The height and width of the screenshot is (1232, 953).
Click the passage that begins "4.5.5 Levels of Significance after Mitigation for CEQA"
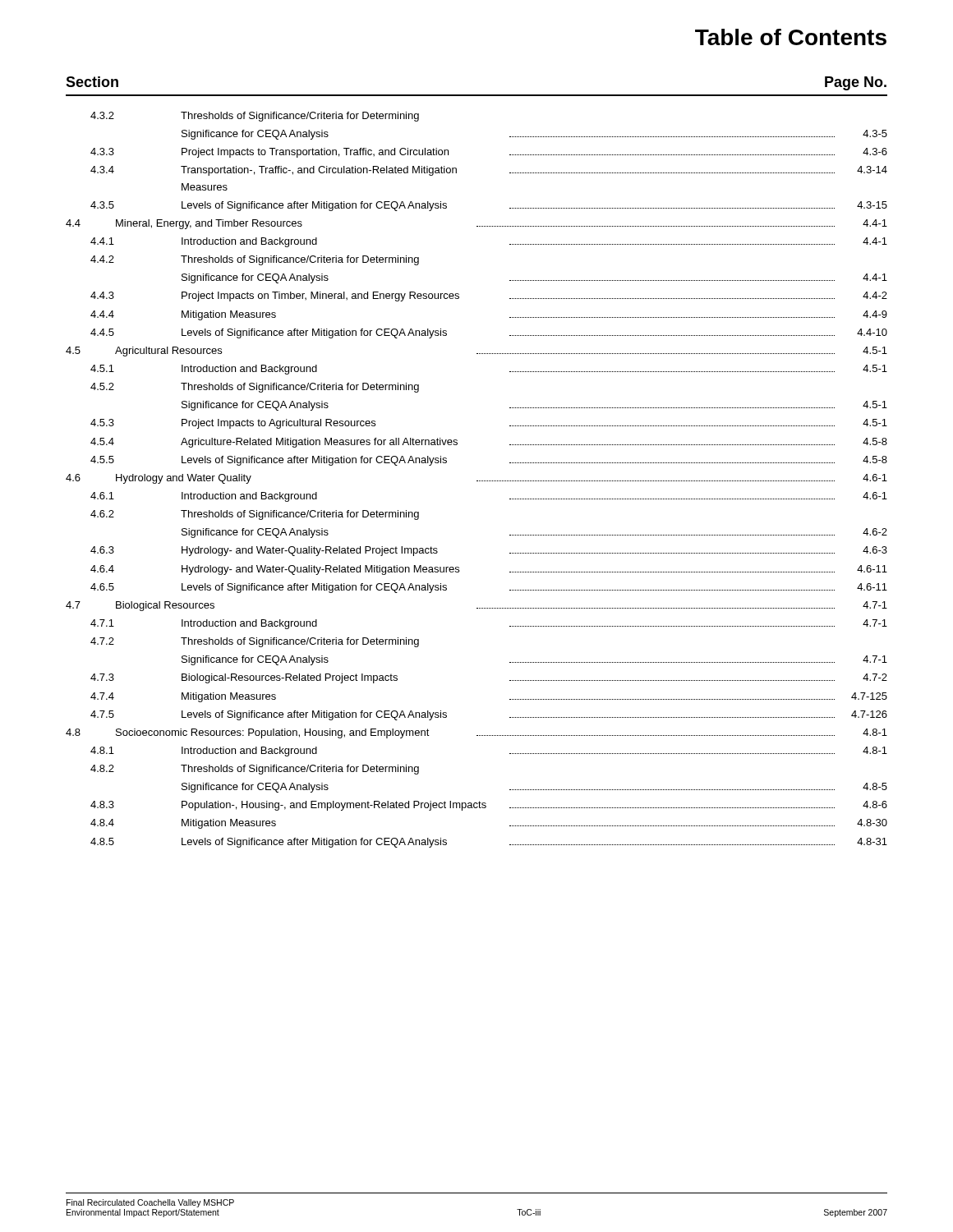[103, 460]
